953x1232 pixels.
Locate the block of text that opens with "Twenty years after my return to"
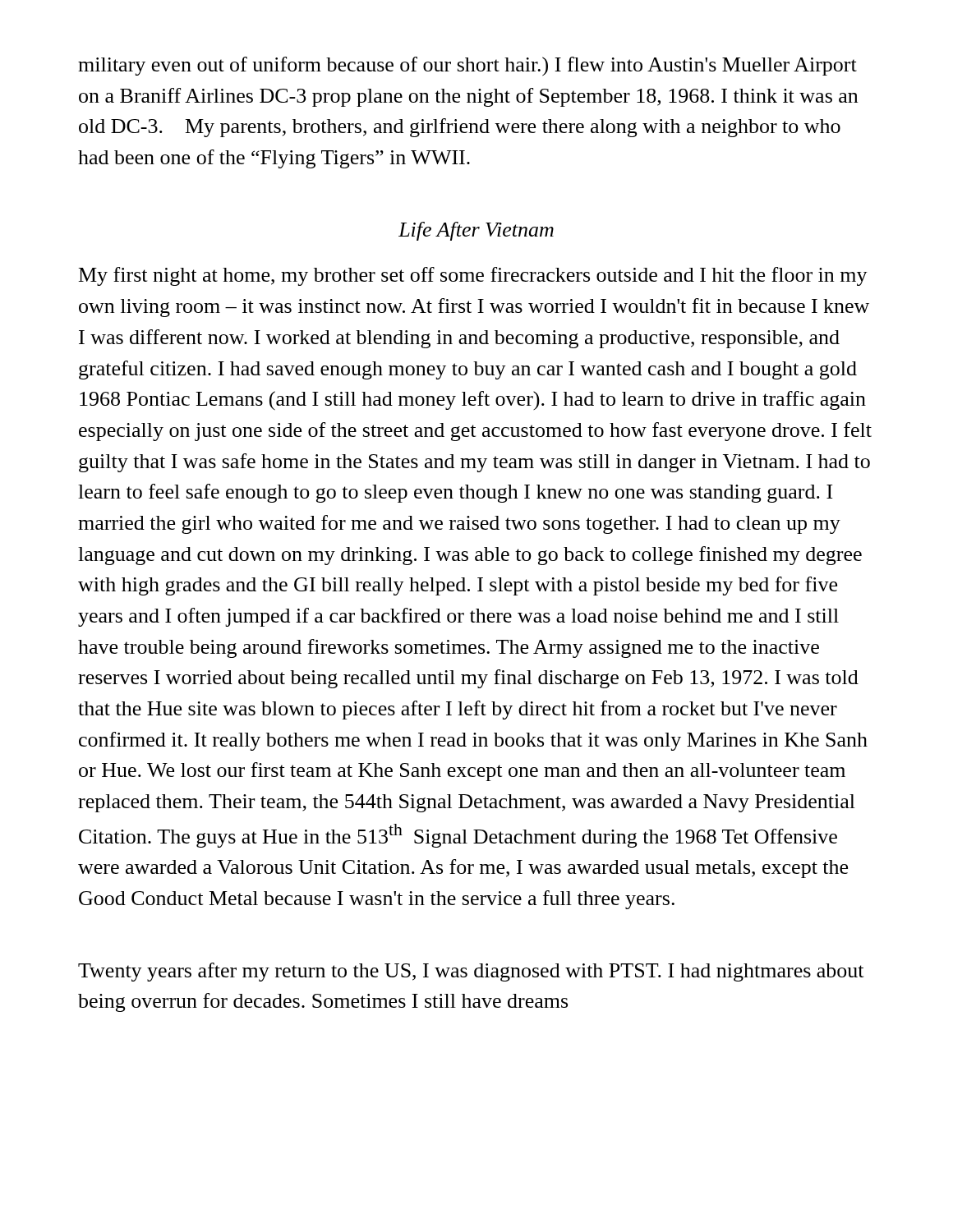[471, 985]
